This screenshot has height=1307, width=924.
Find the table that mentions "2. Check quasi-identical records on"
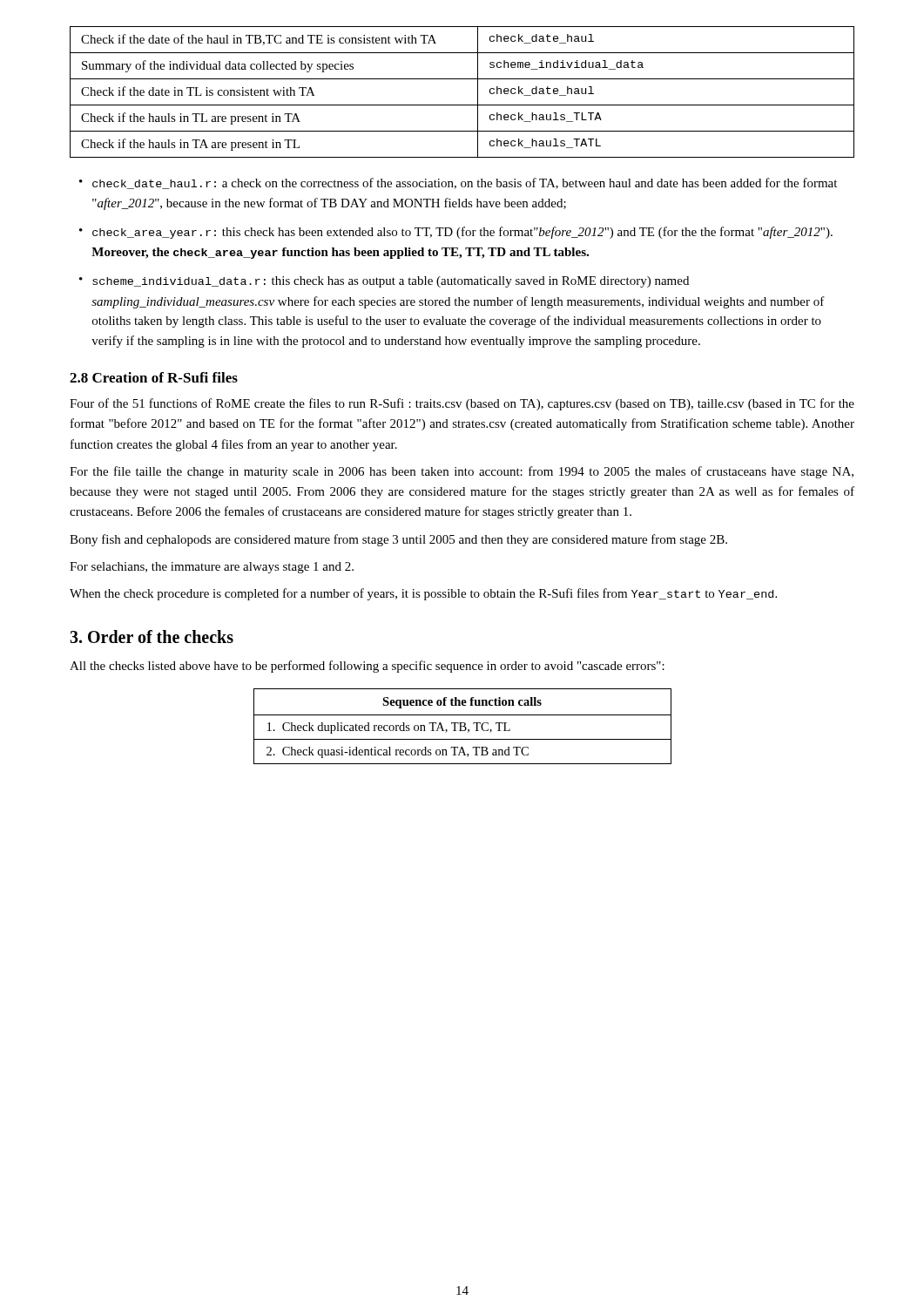click(462, 726)
